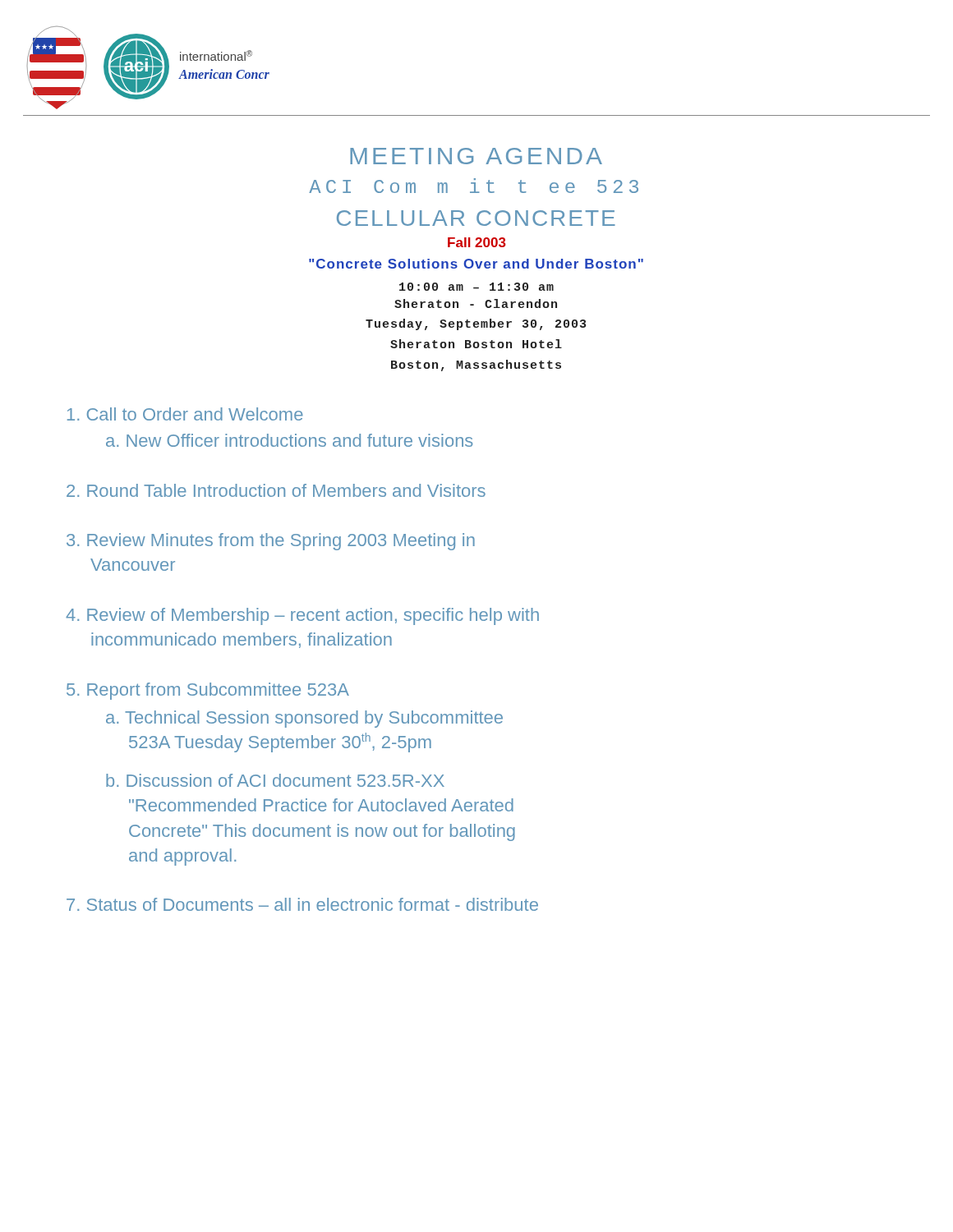
Task: Locate the list item containing "5. Report from"
Action: (208, 691)
